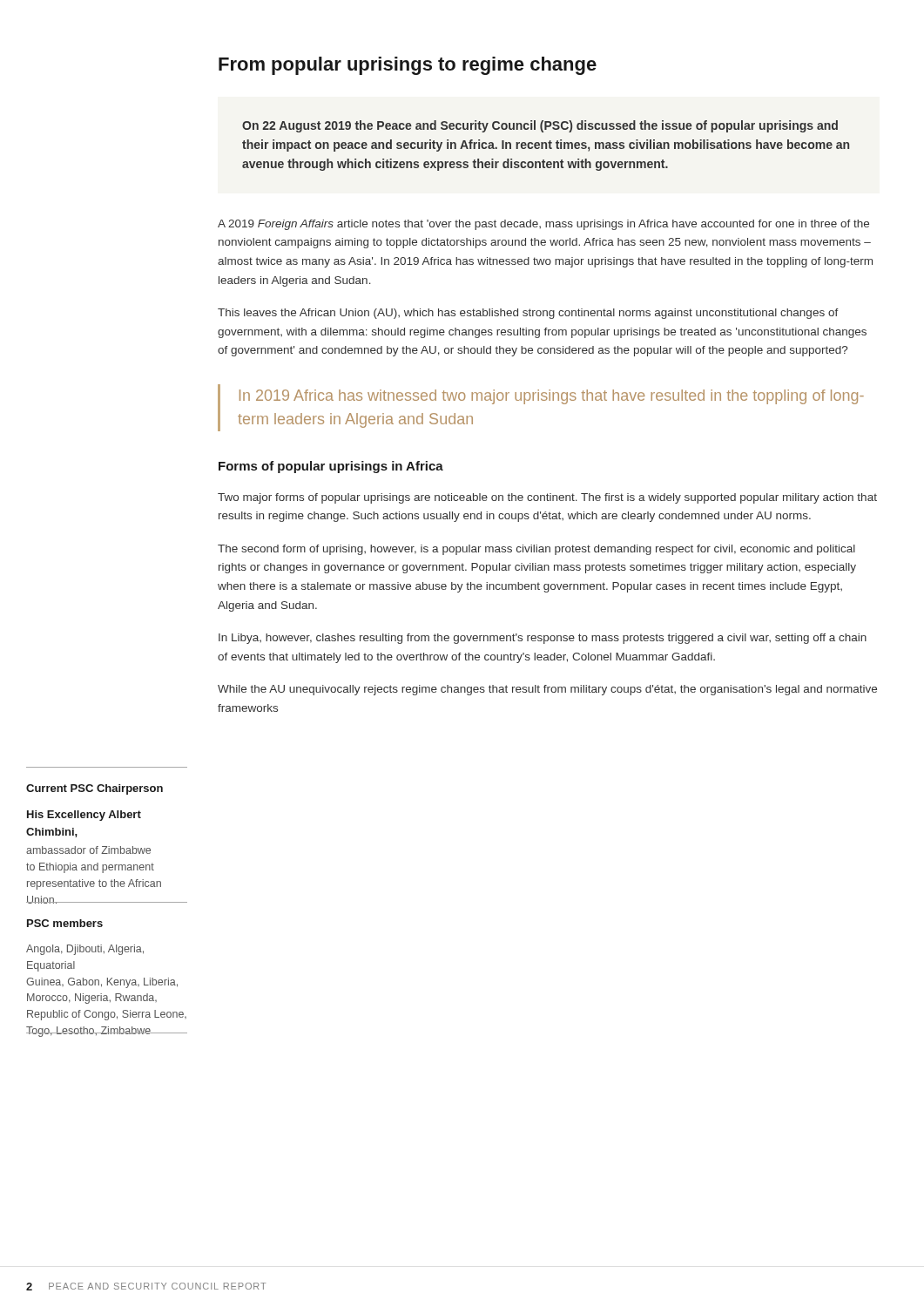This screenshot has width=924, height=1307.
Task: Locate the title that says "From popular uprisings to regime change"
Action: tap(549, 65)
